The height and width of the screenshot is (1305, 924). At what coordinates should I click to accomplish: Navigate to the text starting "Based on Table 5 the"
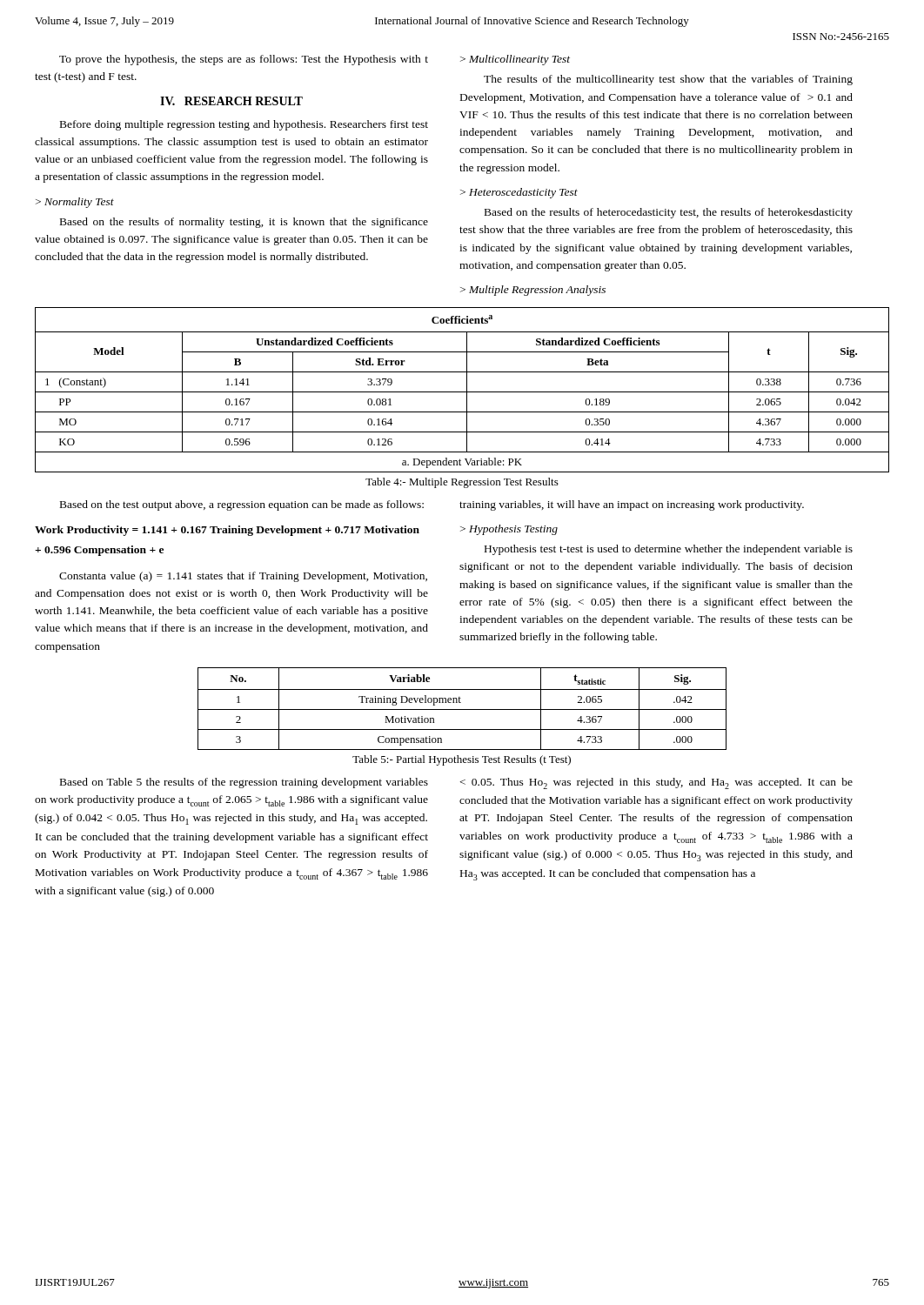[231, 837]
